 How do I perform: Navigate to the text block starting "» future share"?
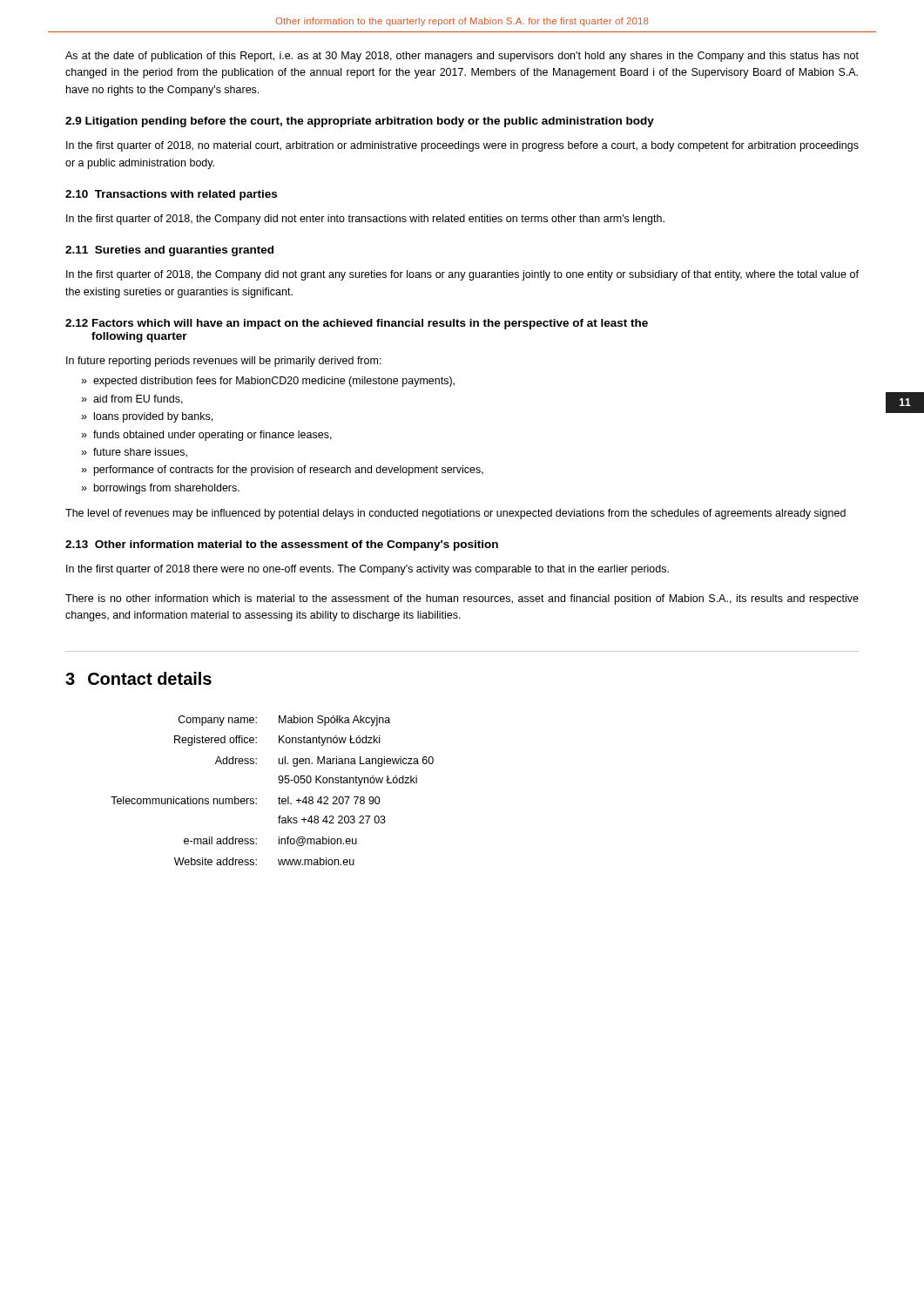135,452
